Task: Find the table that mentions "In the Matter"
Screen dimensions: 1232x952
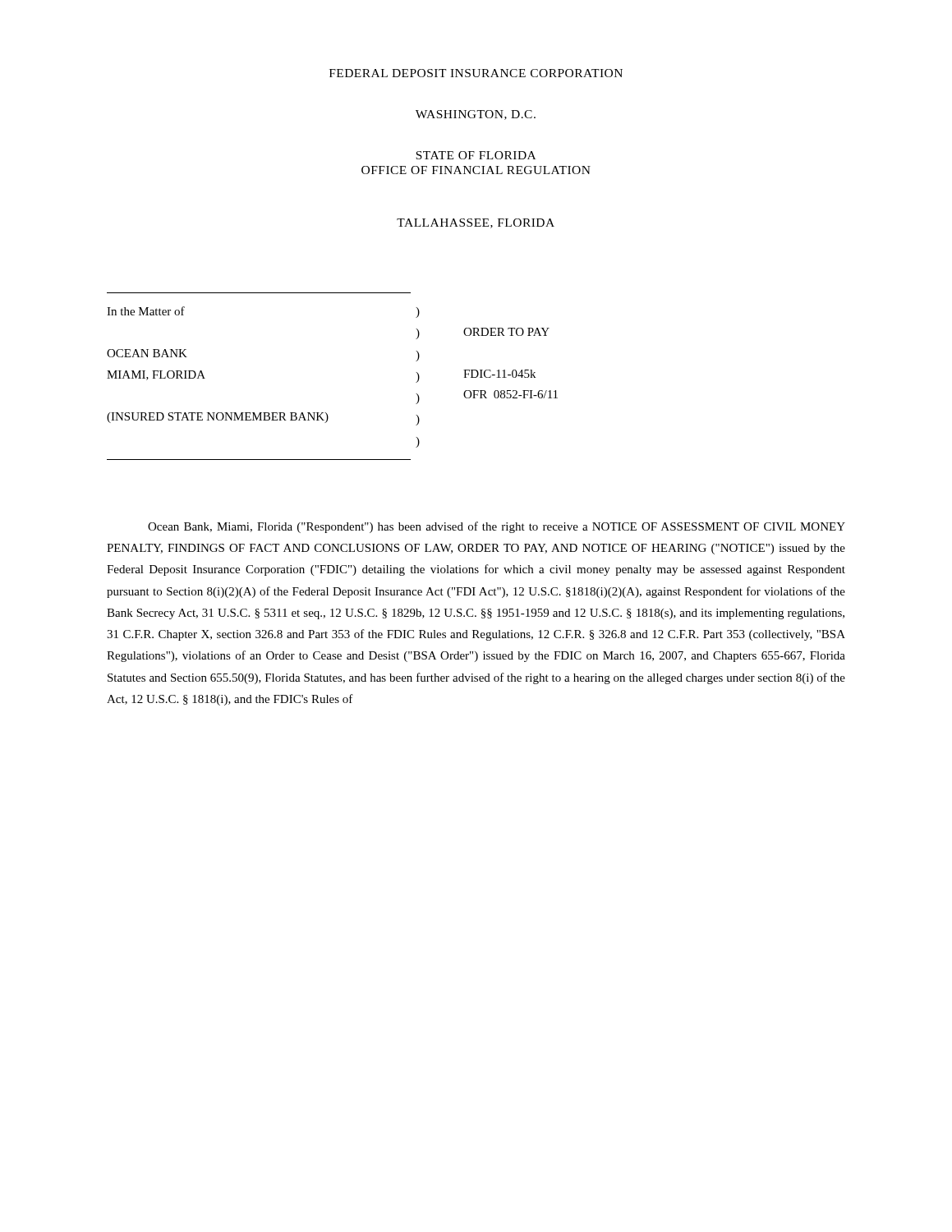Action: (476, 376)
